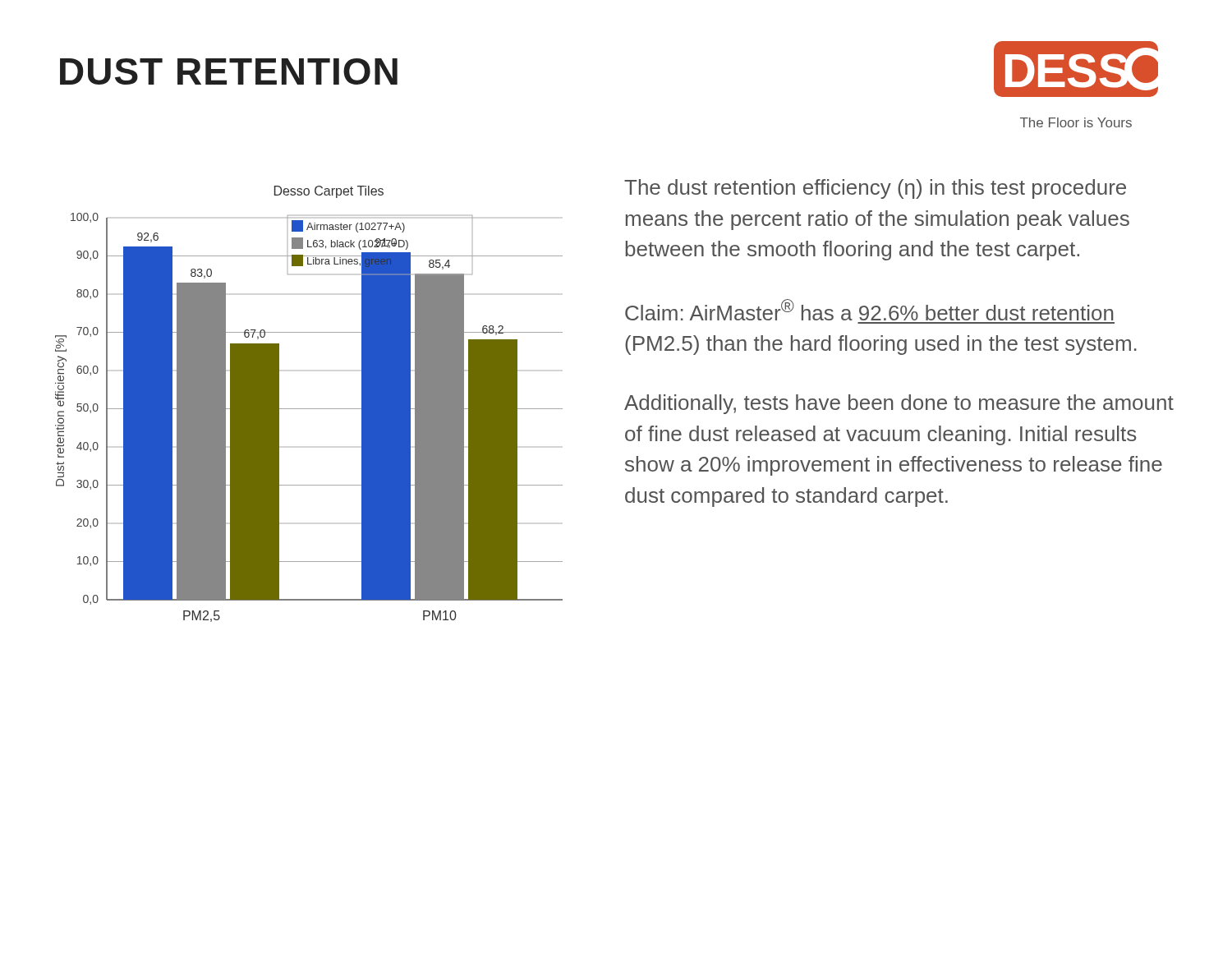
Task: Find the grouped bar chart
Action: (329, 421)
